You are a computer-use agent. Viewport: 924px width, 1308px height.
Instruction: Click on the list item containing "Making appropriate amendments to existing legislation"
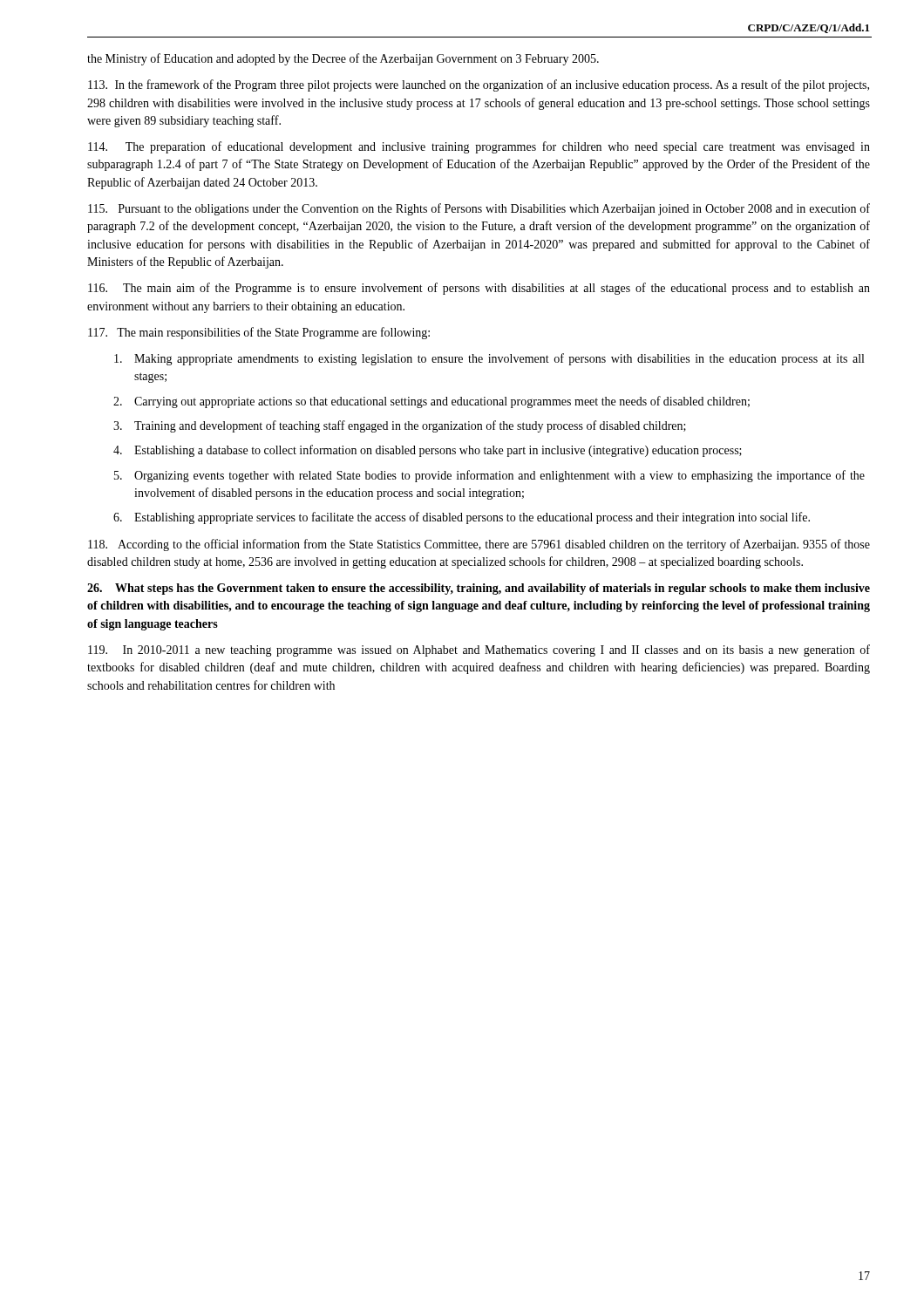coord(489,368)
